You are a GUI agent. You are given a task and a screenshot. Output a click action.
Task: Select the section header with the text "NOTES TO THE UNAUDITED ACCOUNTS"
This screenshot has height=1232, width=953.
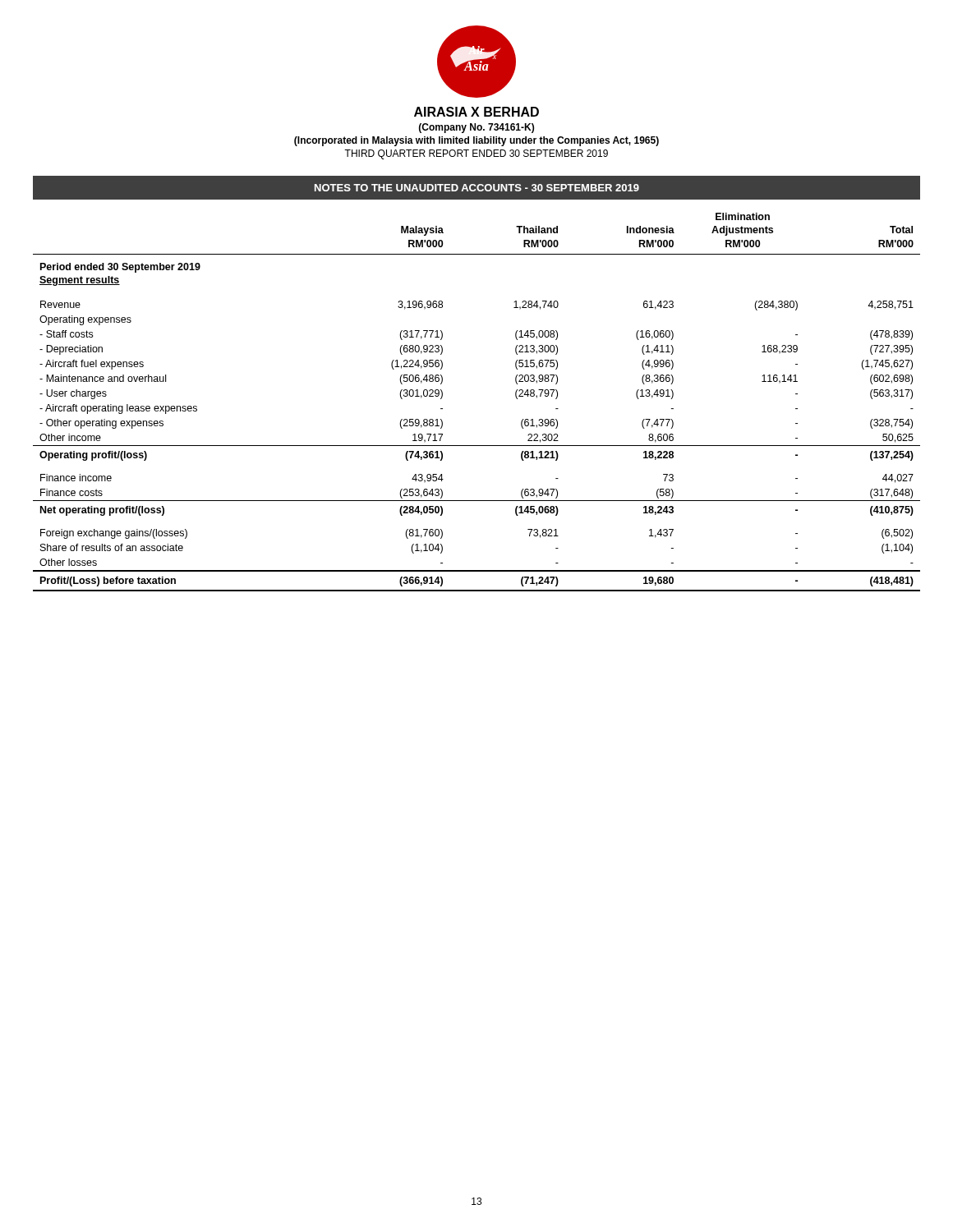coord(476,188)
